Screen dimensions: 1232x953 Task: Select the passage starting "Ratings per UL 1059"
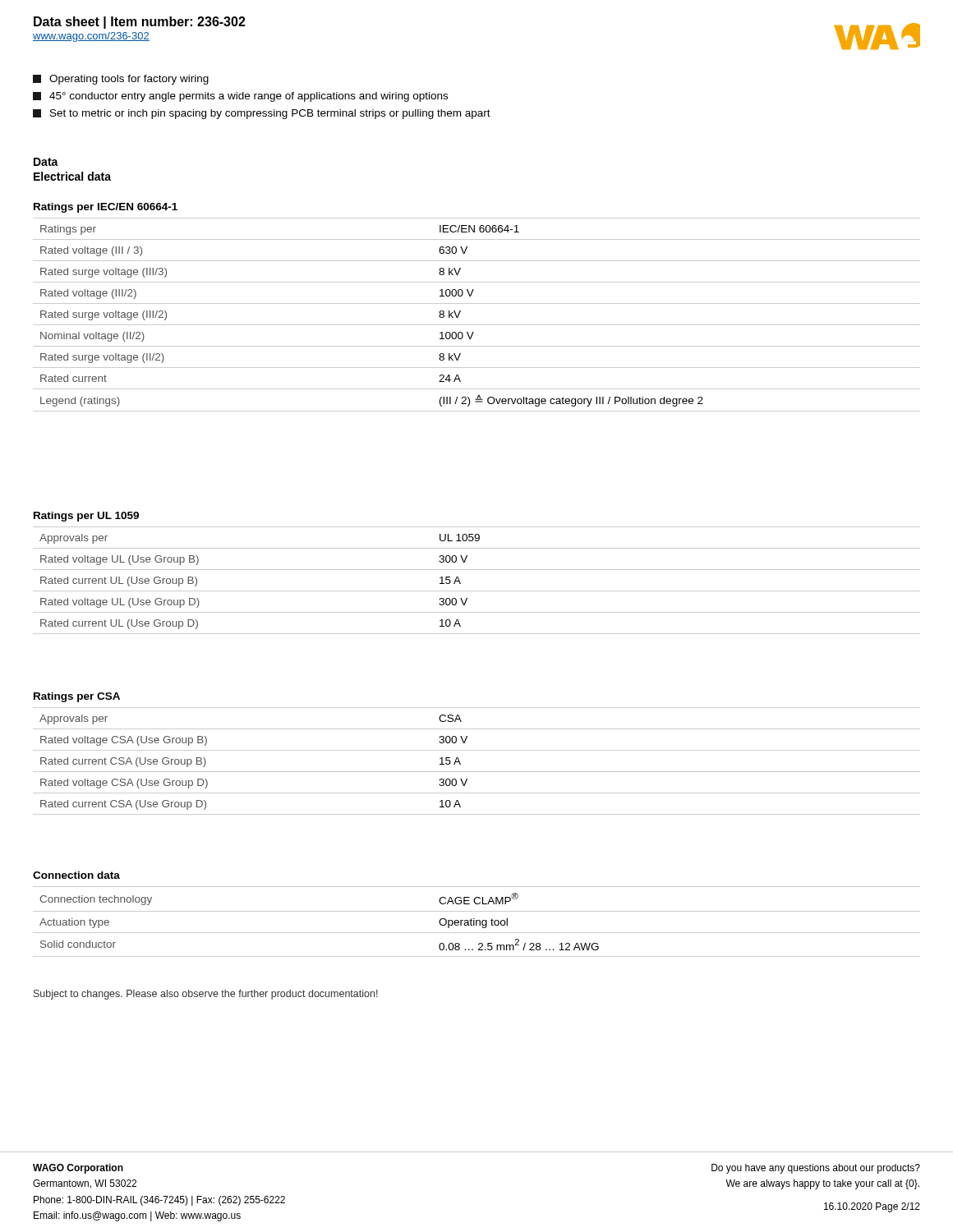(x=86, y=515)
